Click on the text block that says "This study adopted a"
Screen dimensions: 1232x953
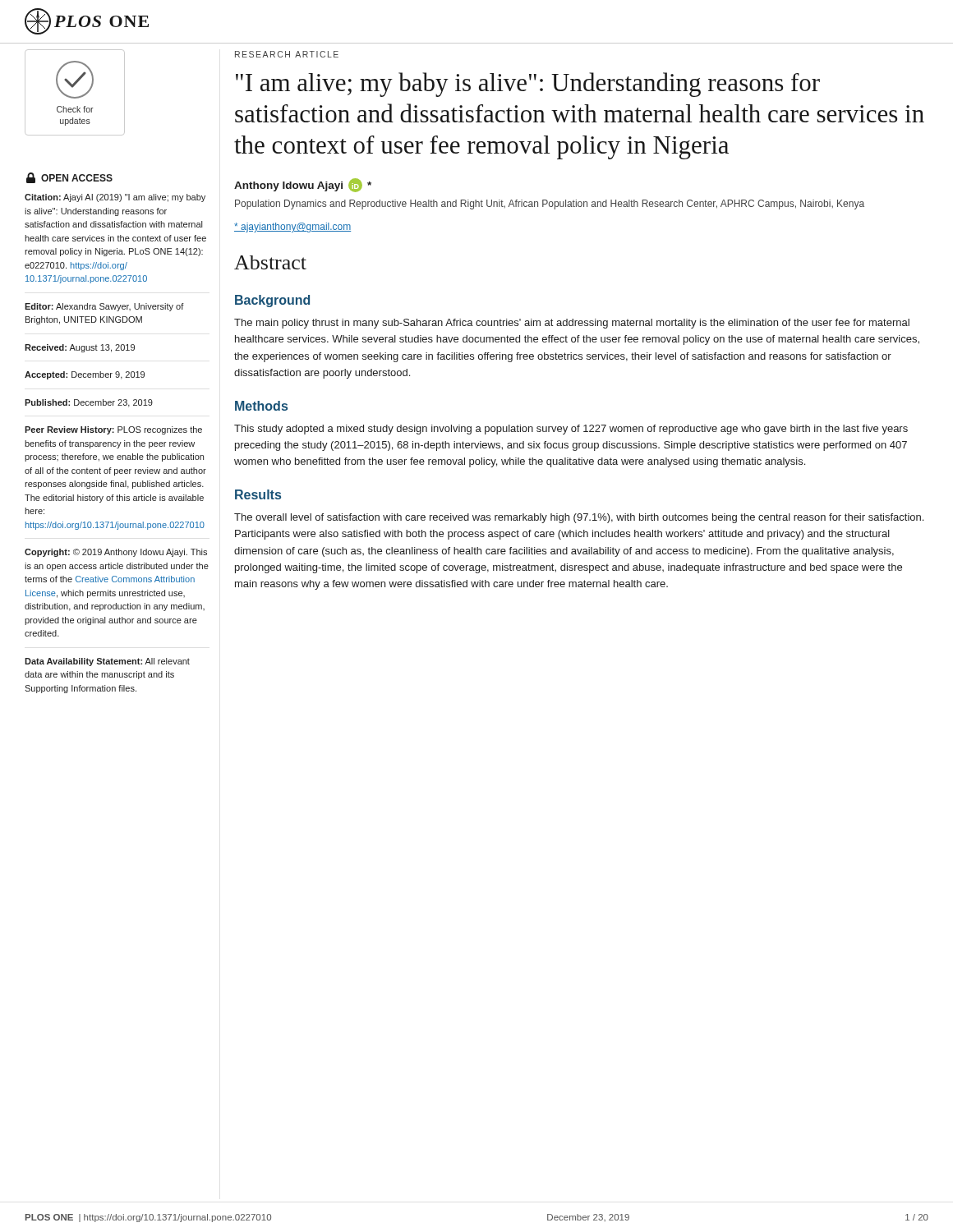[571, 445]
